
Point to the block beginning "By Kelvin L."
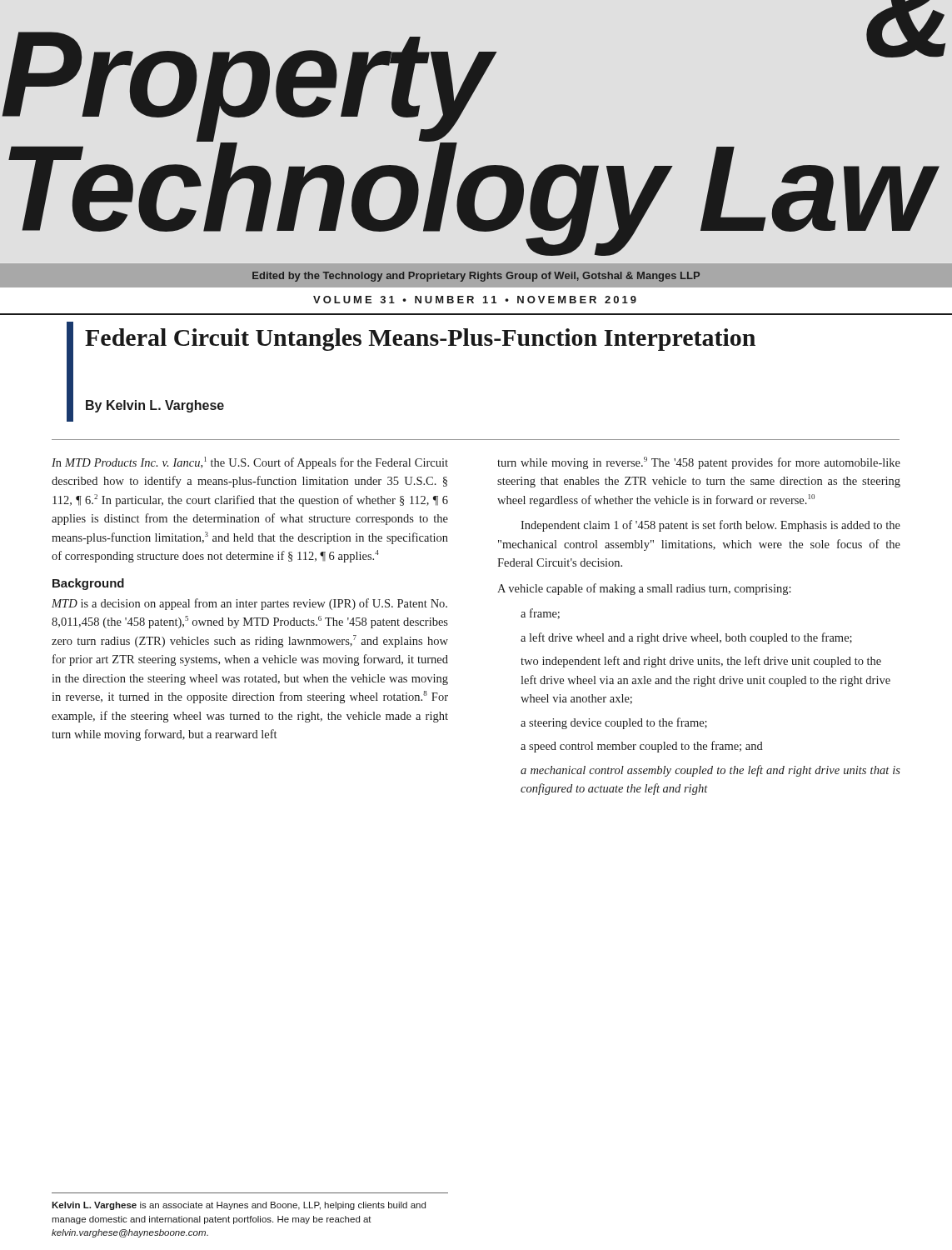(x=155, y=405)
